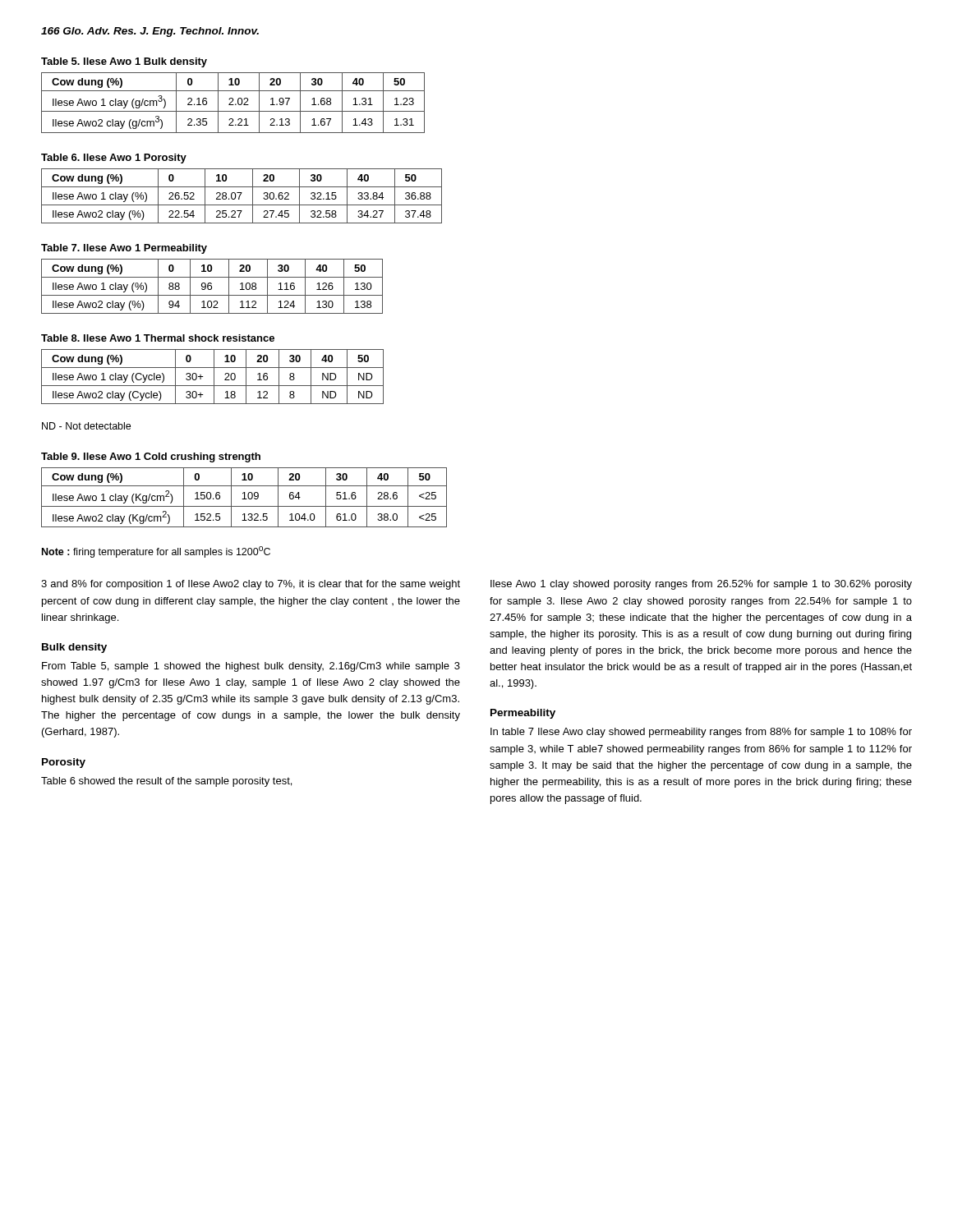Click on the element starting "Ilese Awo 1 clay showed"
The image size is (953, 1232).
(x=701, y=634)
